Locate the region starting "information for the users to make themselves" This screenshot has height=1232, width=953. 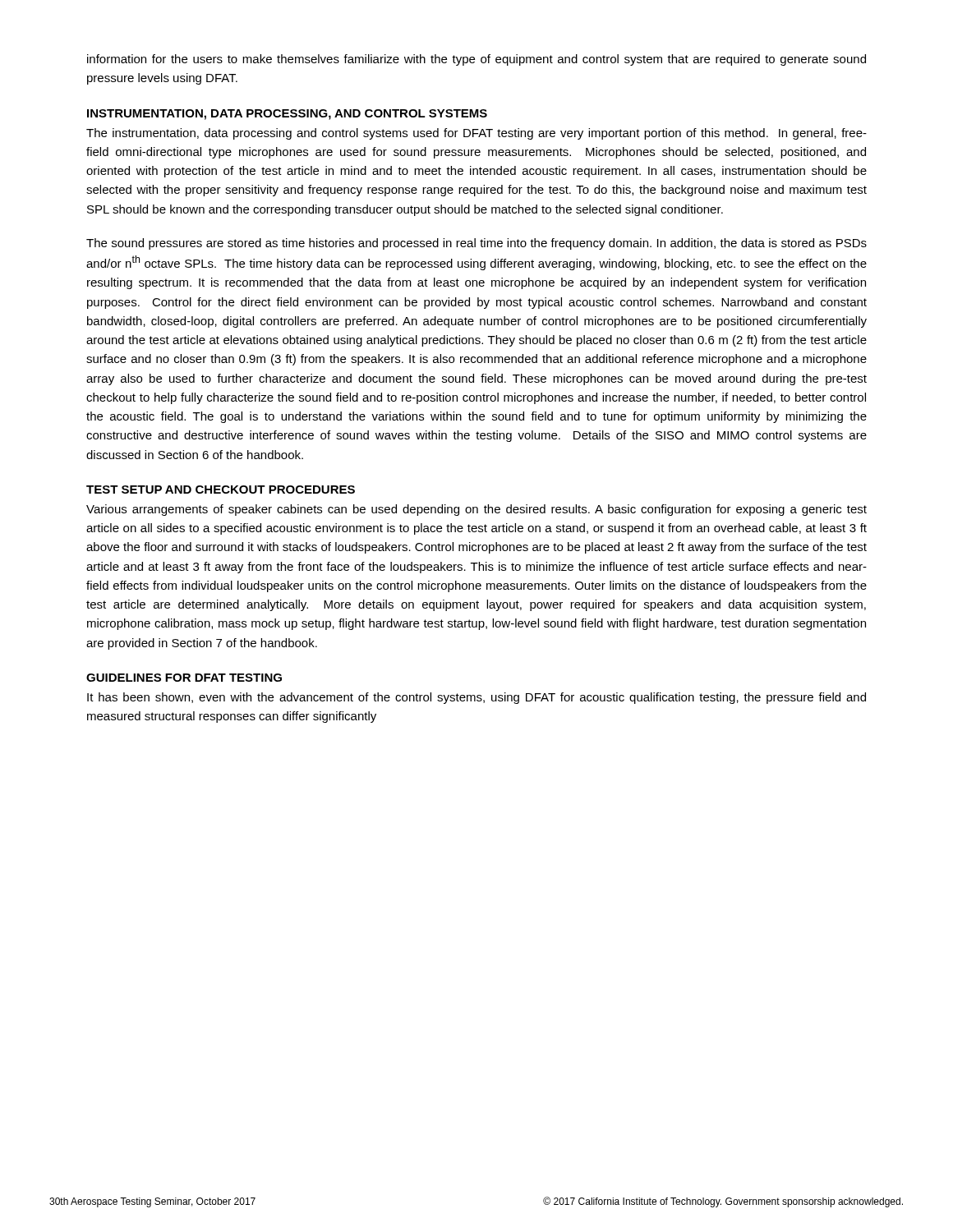(x=476, y=68)
